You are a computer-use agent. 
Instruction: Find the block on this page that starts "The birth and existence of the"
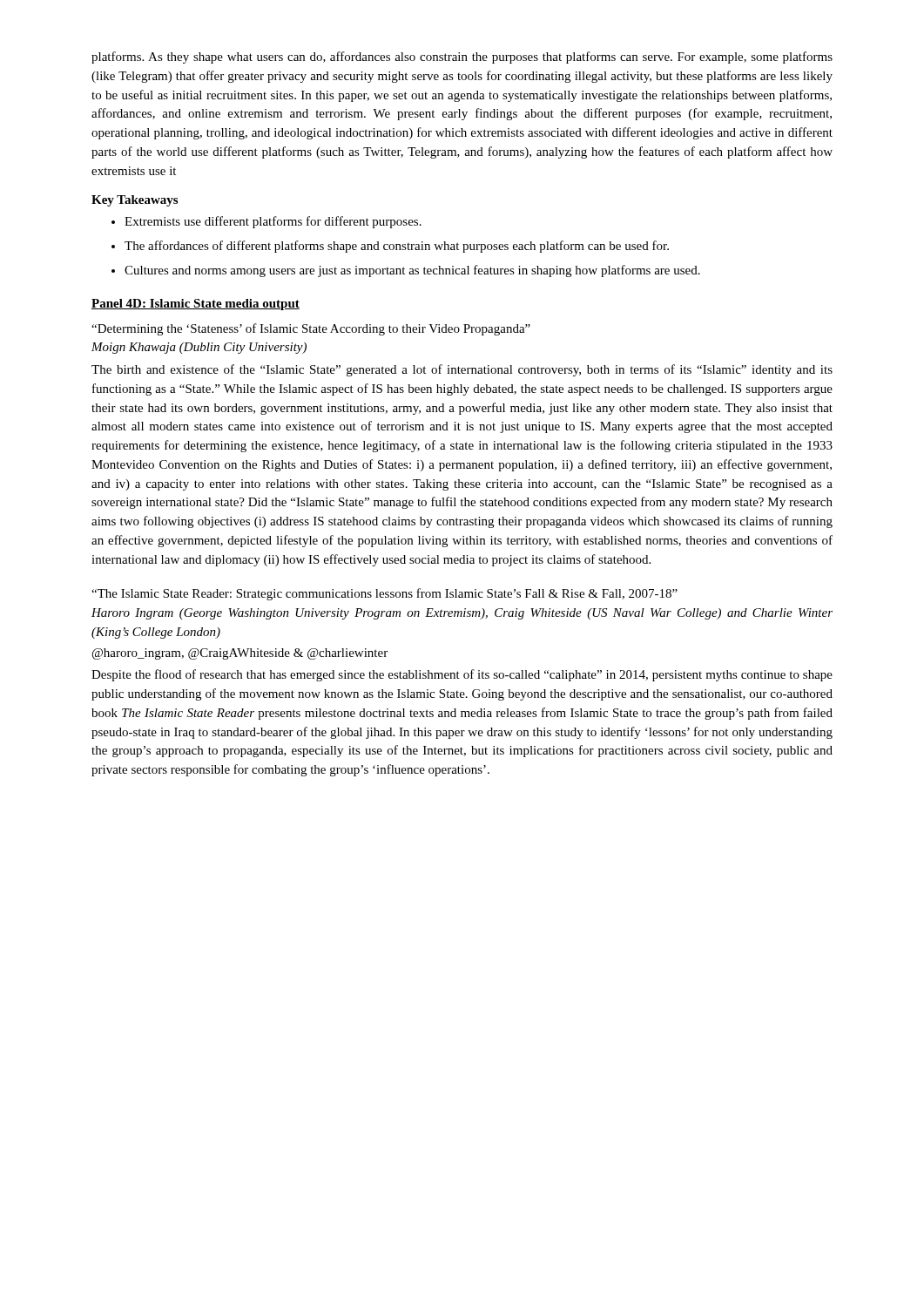462,464
